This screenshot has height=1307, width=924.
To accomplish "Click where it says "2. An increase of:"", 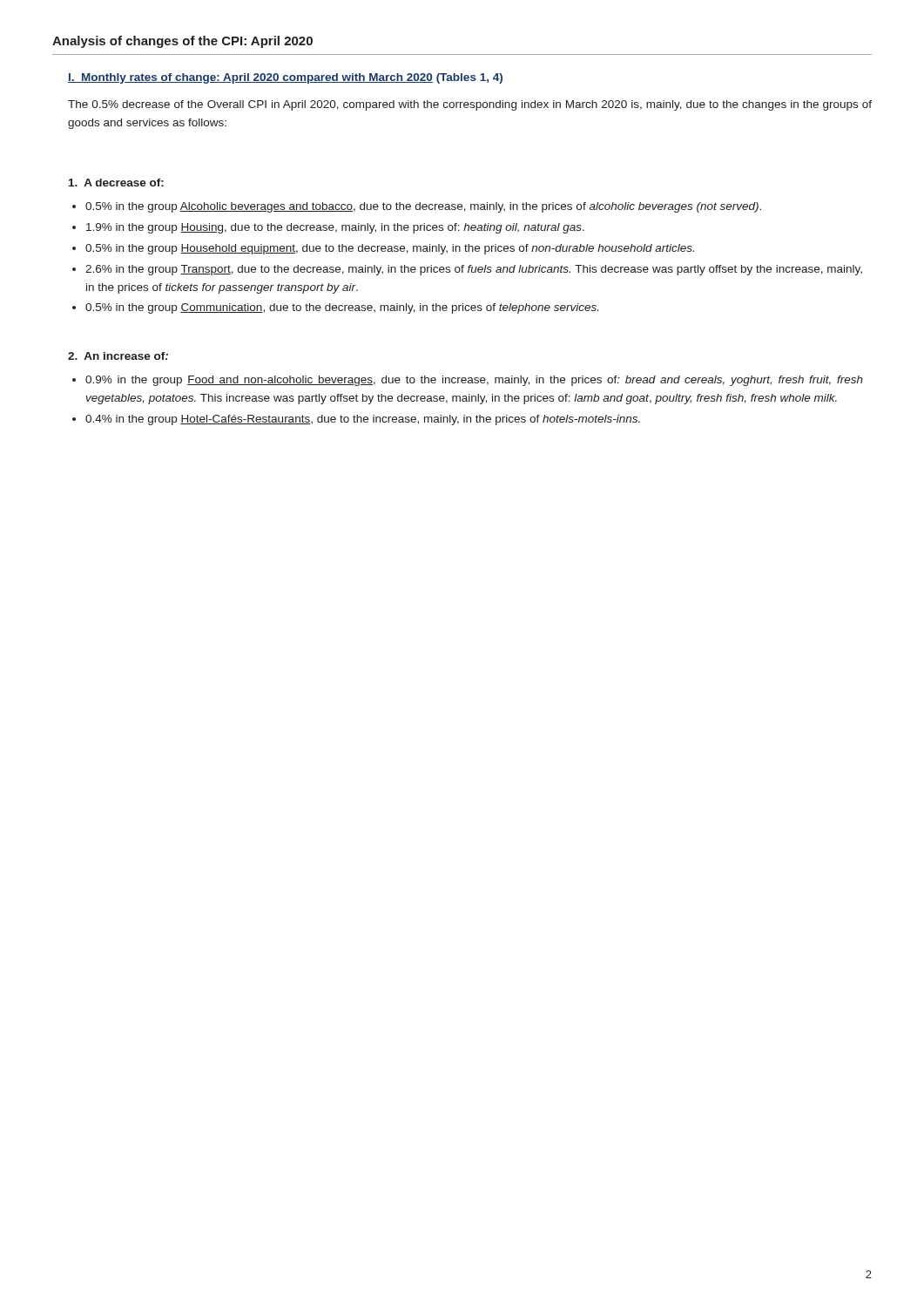I will [x=118, y=356].
